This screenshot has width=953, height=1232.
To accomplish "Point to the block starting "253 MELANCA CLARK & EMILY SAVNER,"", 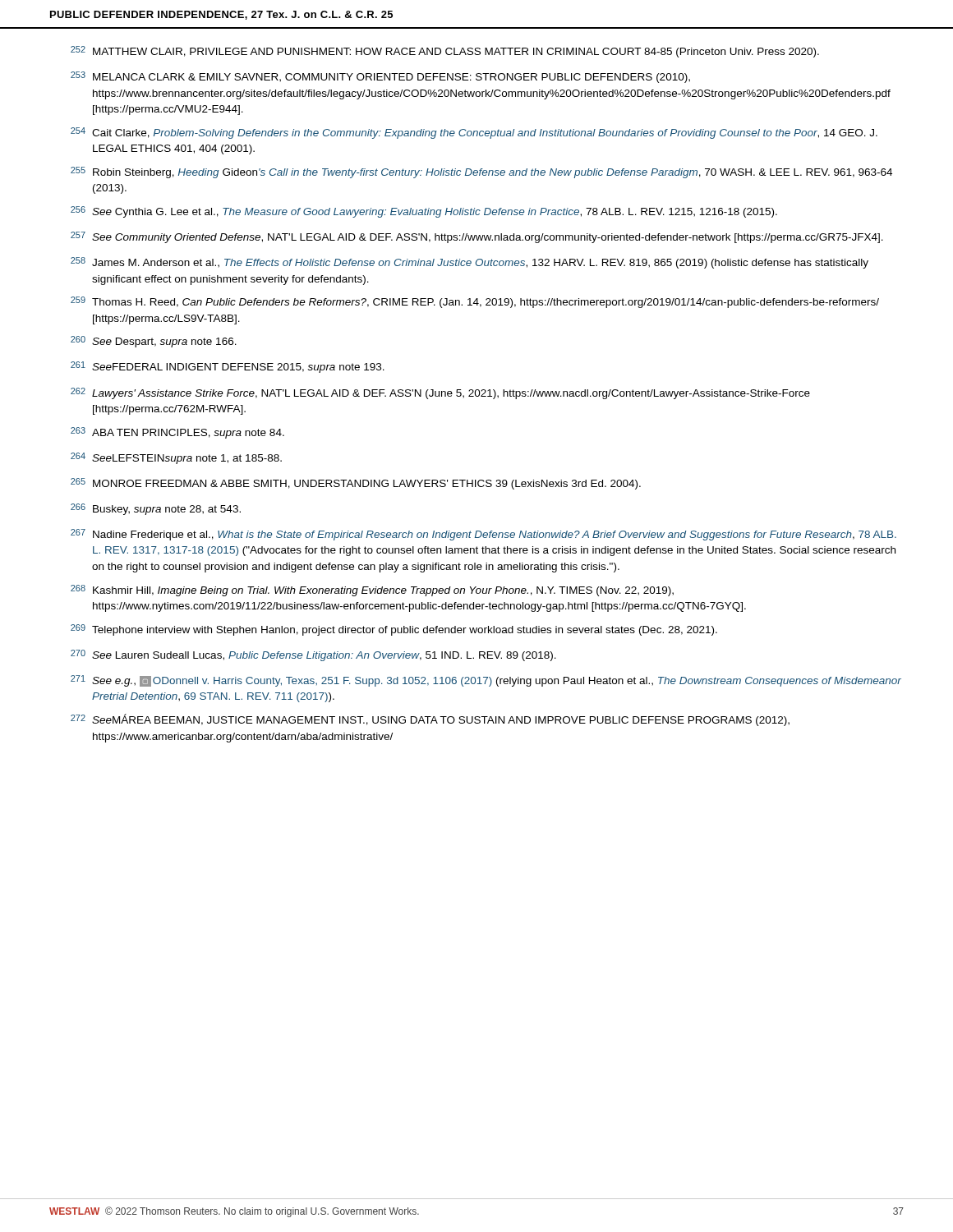I will pyautogui.click(x=476, y=93).
